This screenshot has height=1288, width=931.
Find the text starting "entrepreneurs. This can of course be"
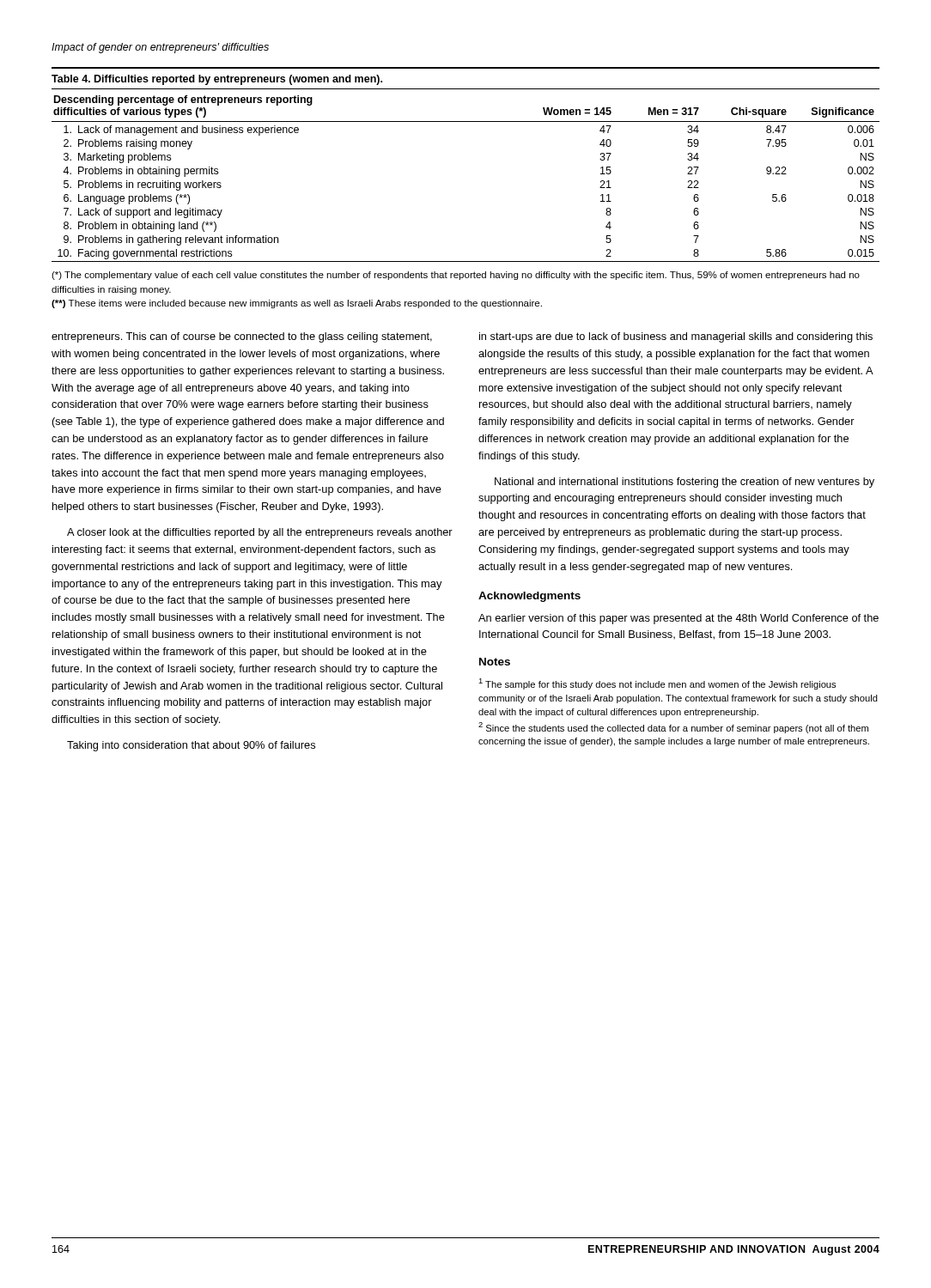pyautogui.click(x=252, y=541)
